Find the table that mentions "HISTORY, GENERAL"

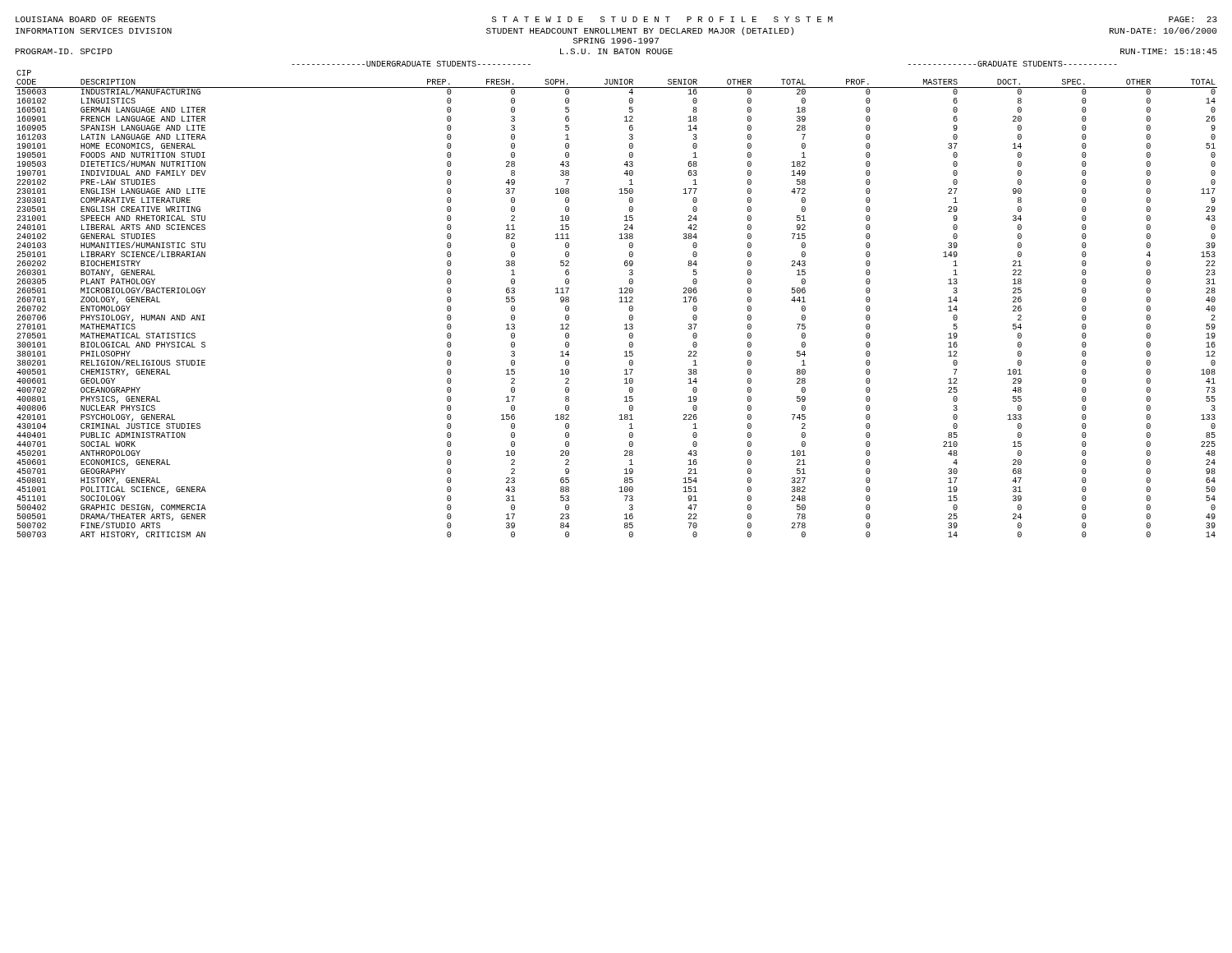616,300
